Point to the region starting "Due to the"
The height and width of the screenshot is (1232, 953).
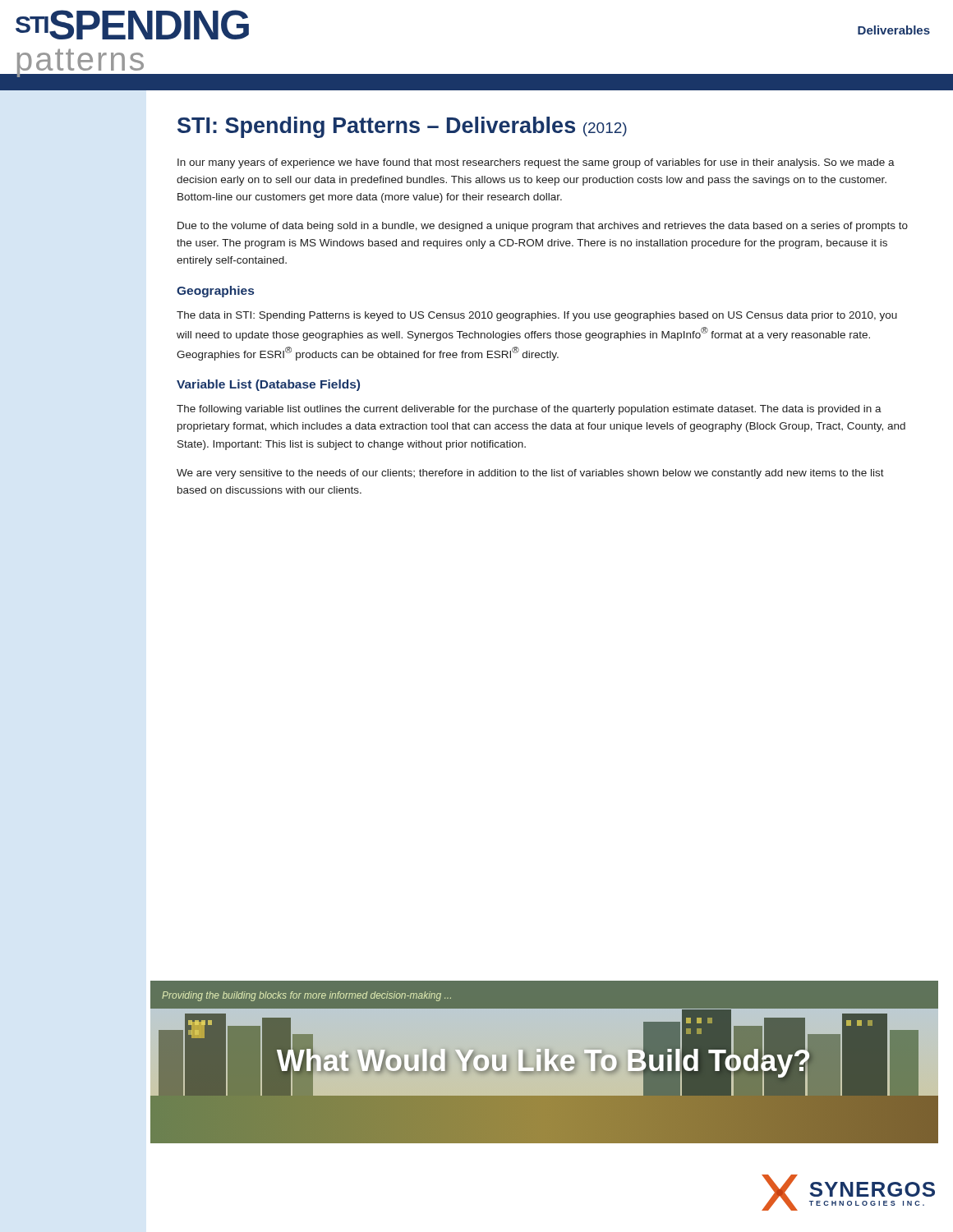pyautogui.click(x=542, y=243)
